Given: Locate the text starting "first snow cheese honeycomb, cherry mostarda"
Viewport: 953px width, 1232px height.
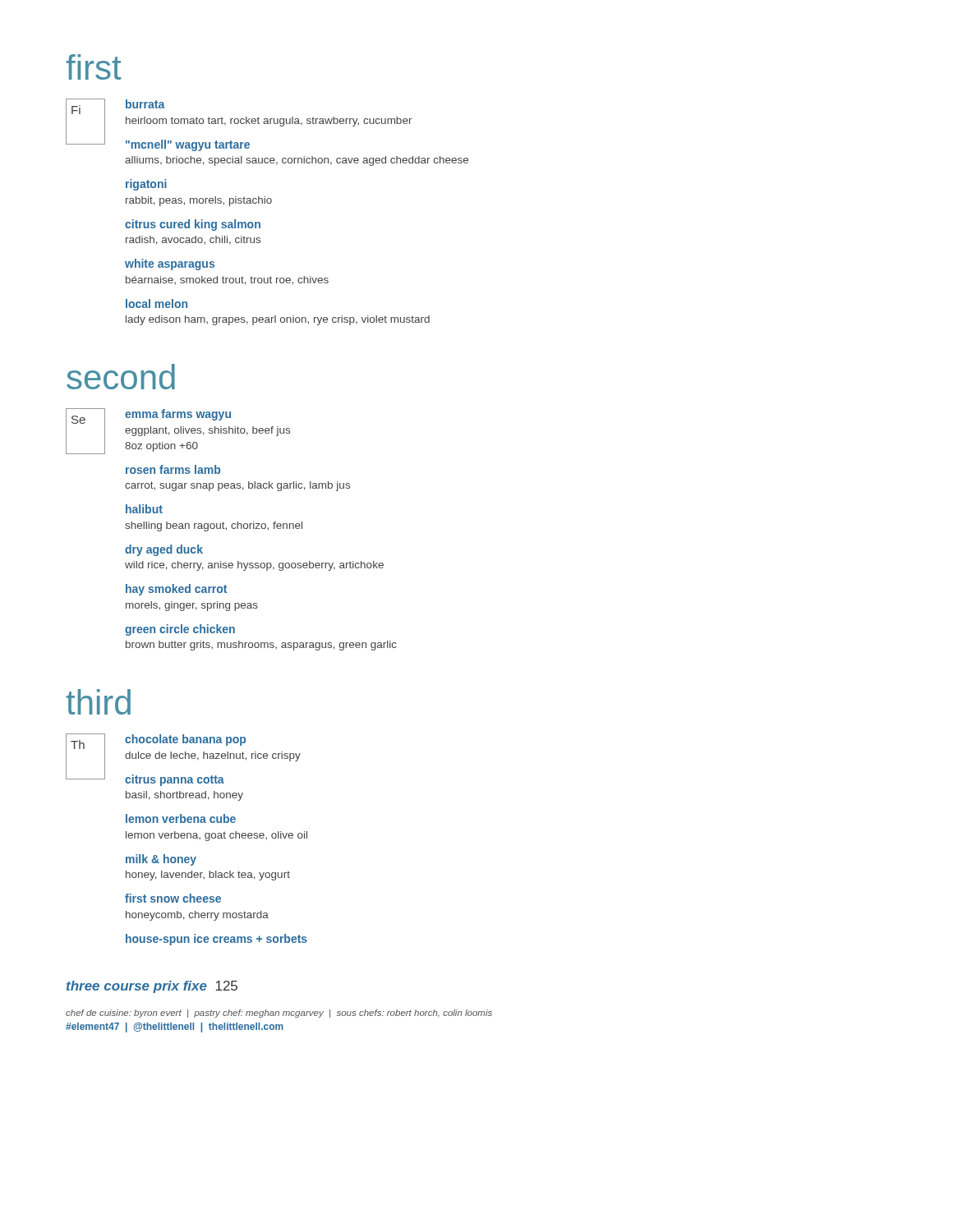Looking at the screenshot, I should [216, 907].
